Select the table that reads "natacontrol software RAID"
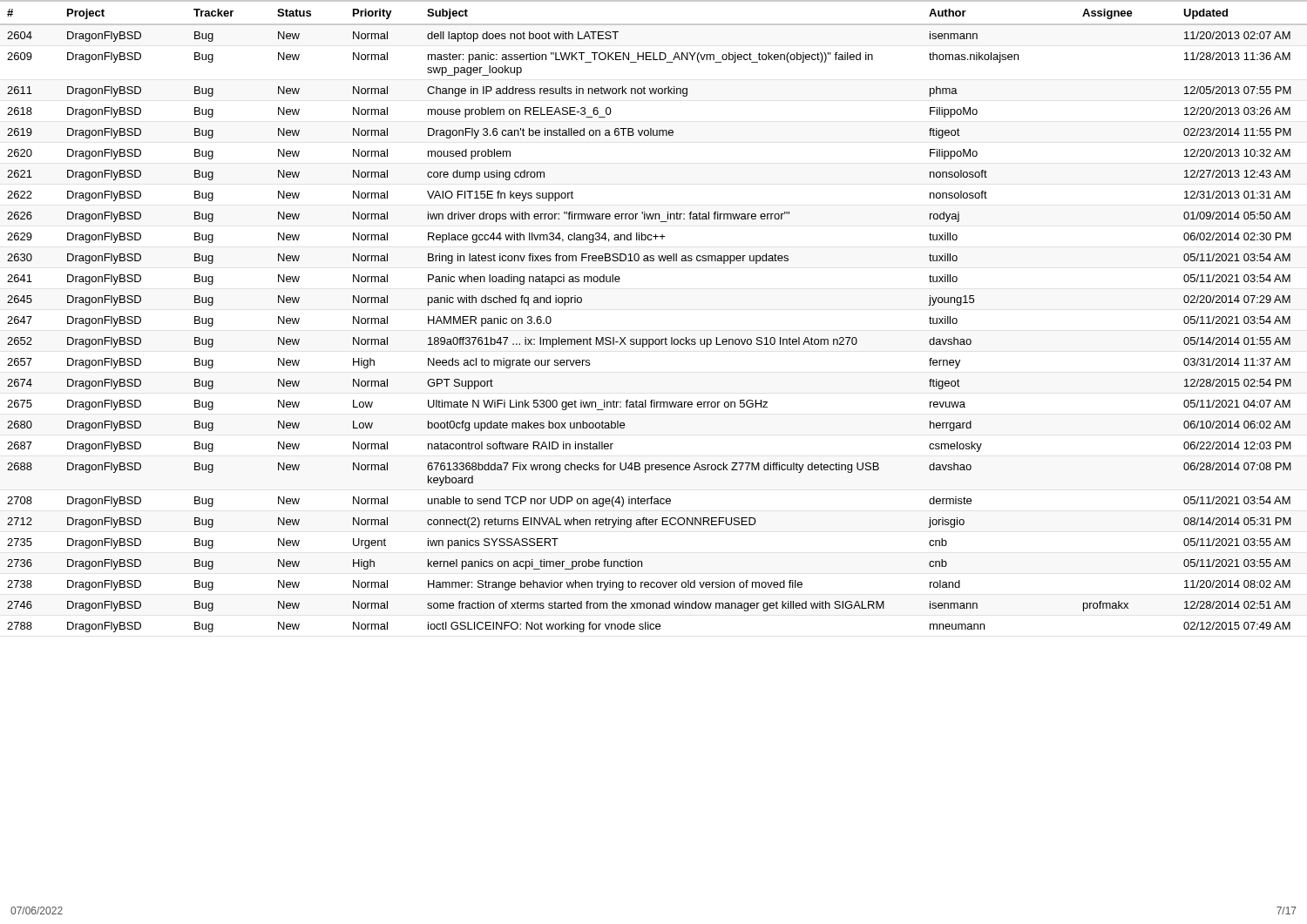The image size is (1307, 924). (x=654, y=318)
